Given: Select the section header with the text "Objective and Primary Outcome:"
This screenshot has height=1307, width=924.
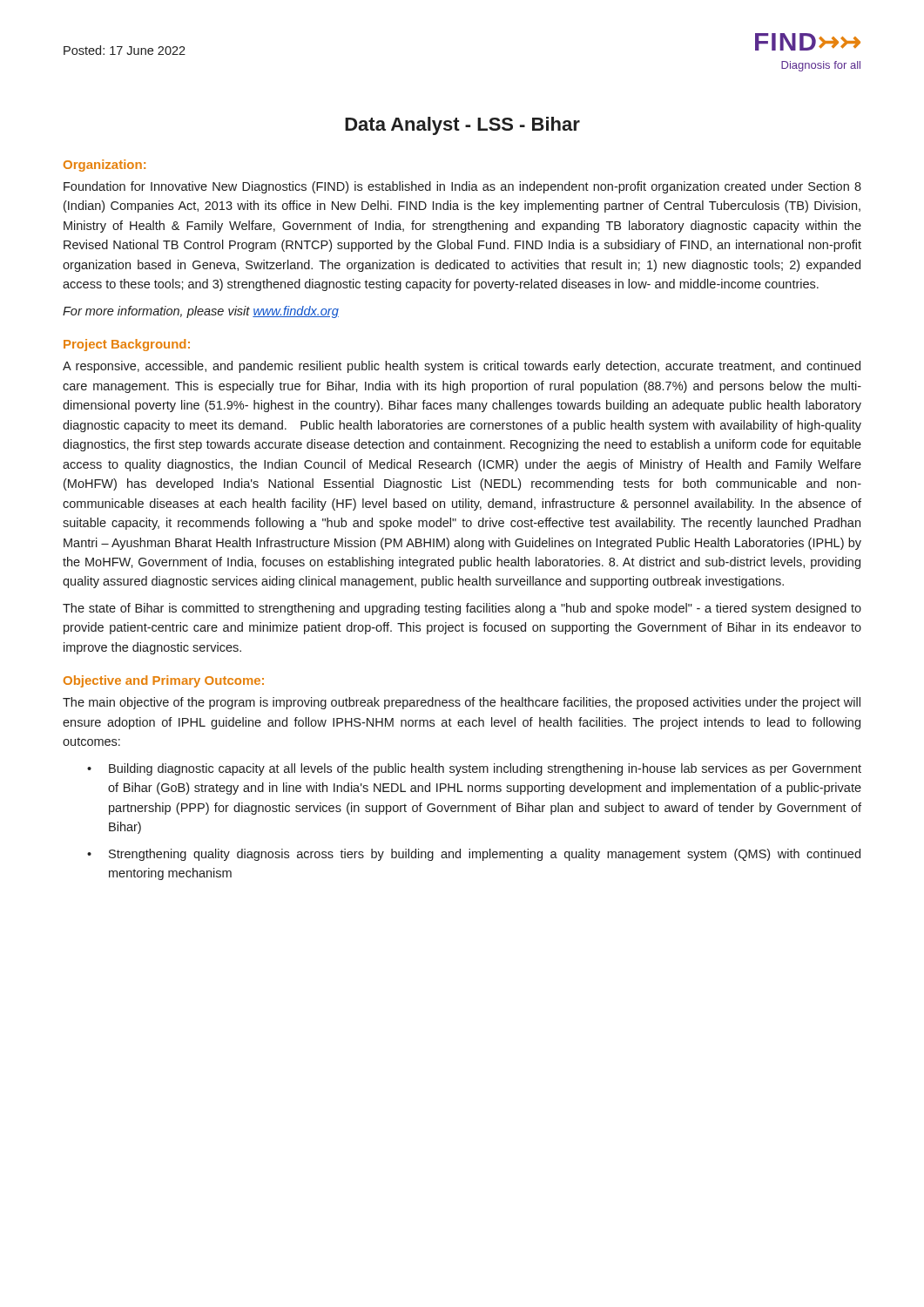Looking at the screenshot, I should pos(164,680).
